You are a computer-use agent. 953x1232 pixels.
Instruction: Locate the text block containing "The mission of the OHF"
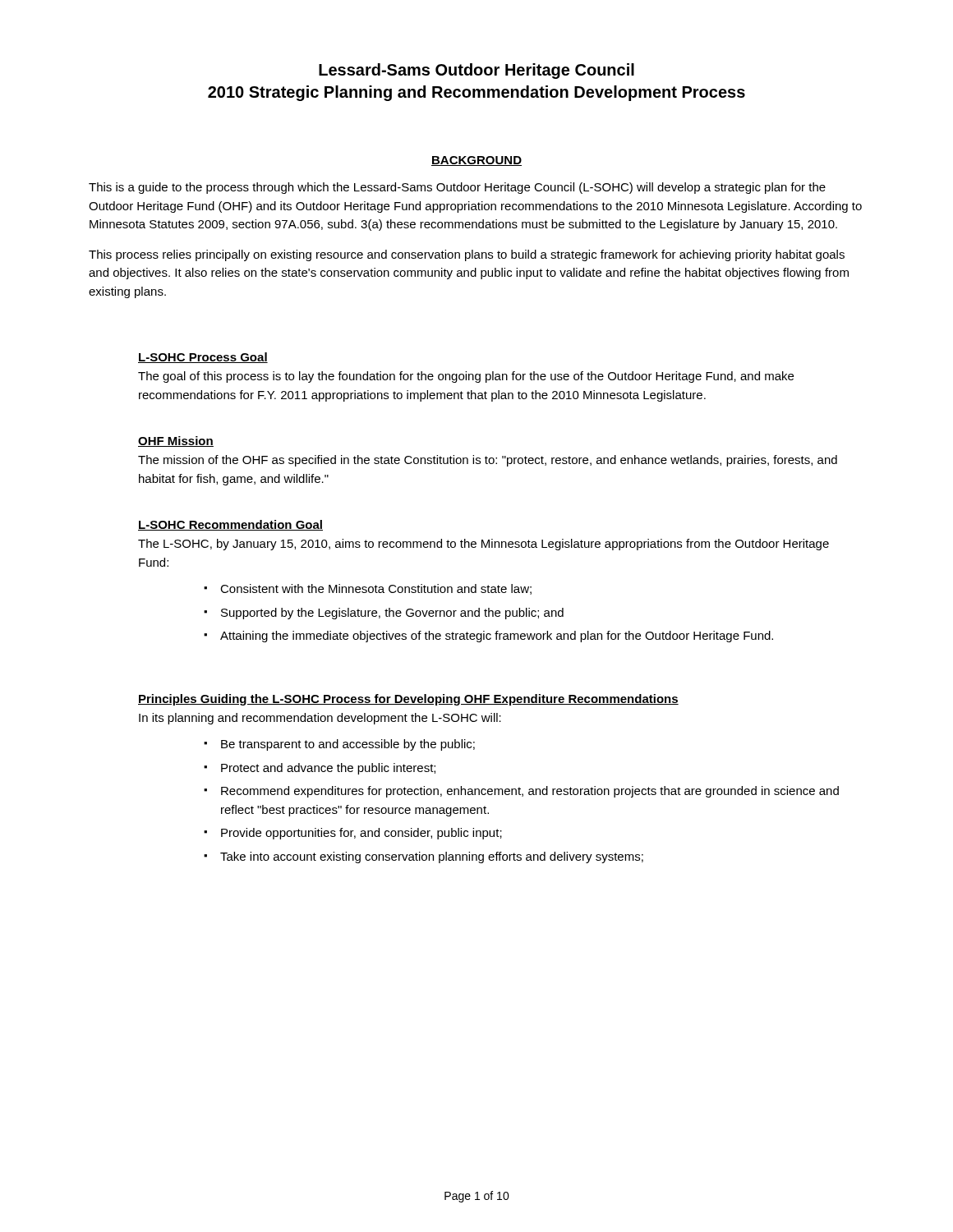488,469
